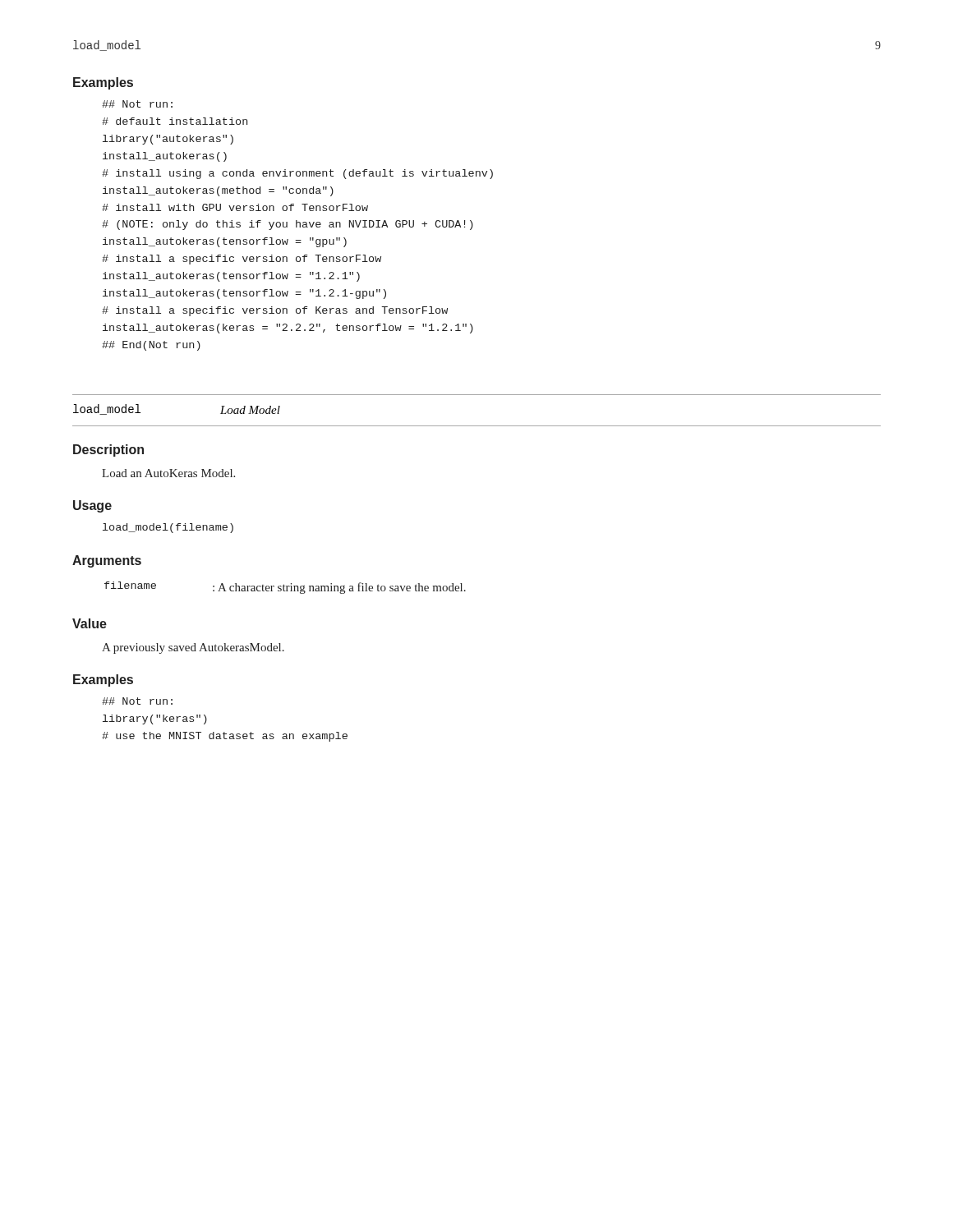Find the passage starting "use the MNIST dataset as"
953x1232 pixels.
click(x=225, y=737)
